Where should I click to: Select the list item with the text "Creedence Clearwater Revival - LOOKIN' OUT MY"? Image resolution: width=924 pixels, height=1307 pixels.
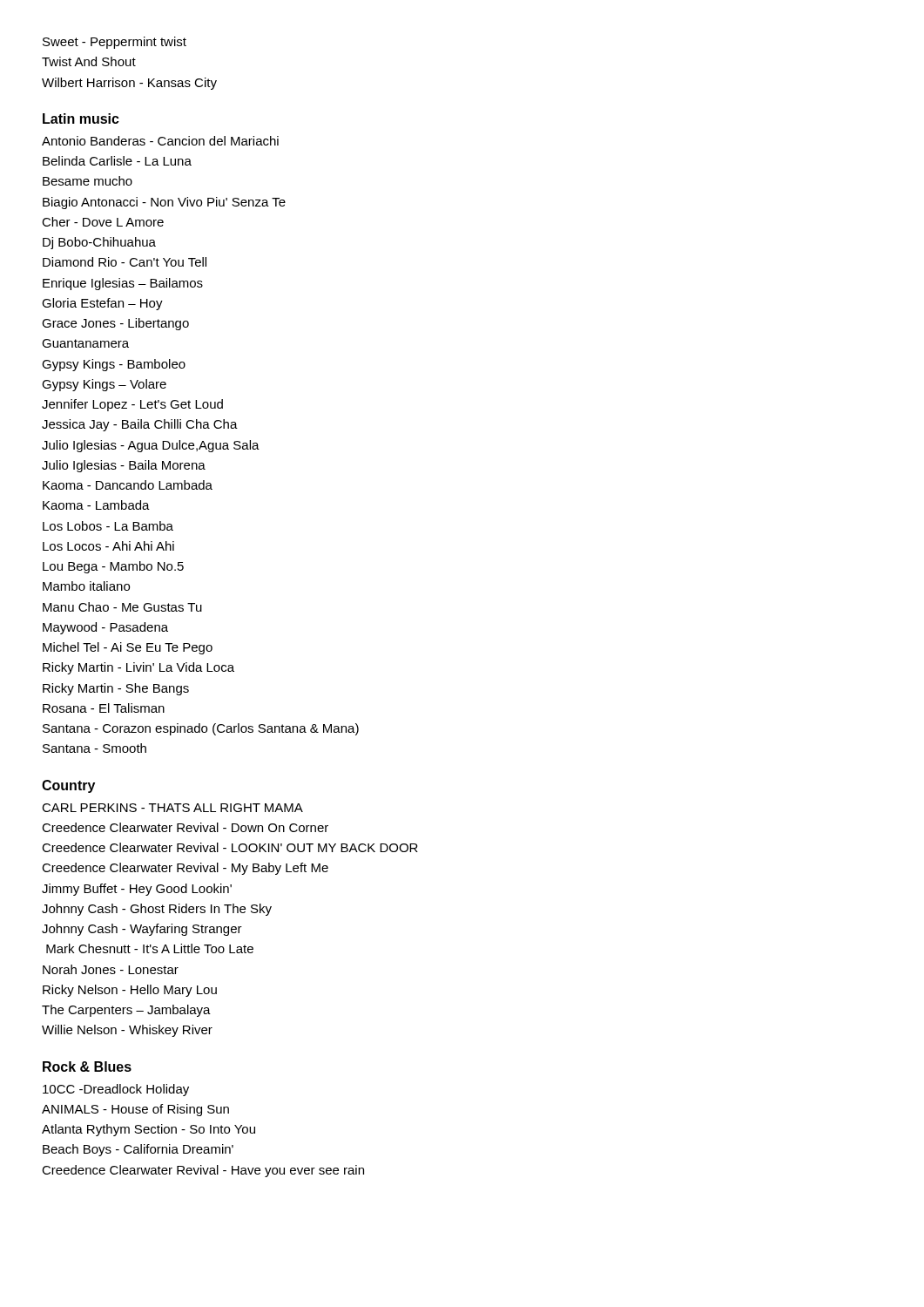pyautogui.click(x=230, y=847)
